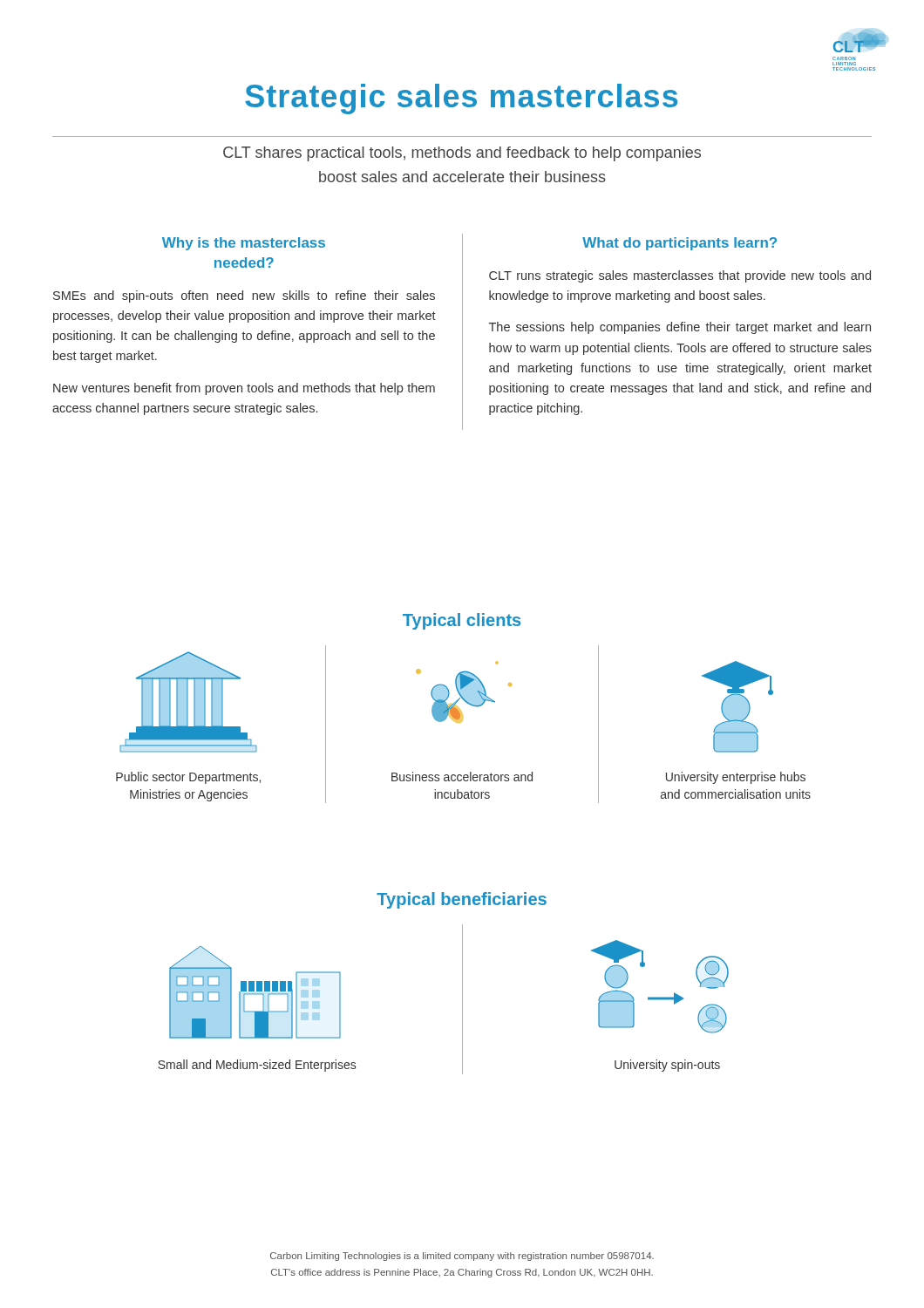Find the passage starting "New ventures benefit"

[x=244, y=398]
